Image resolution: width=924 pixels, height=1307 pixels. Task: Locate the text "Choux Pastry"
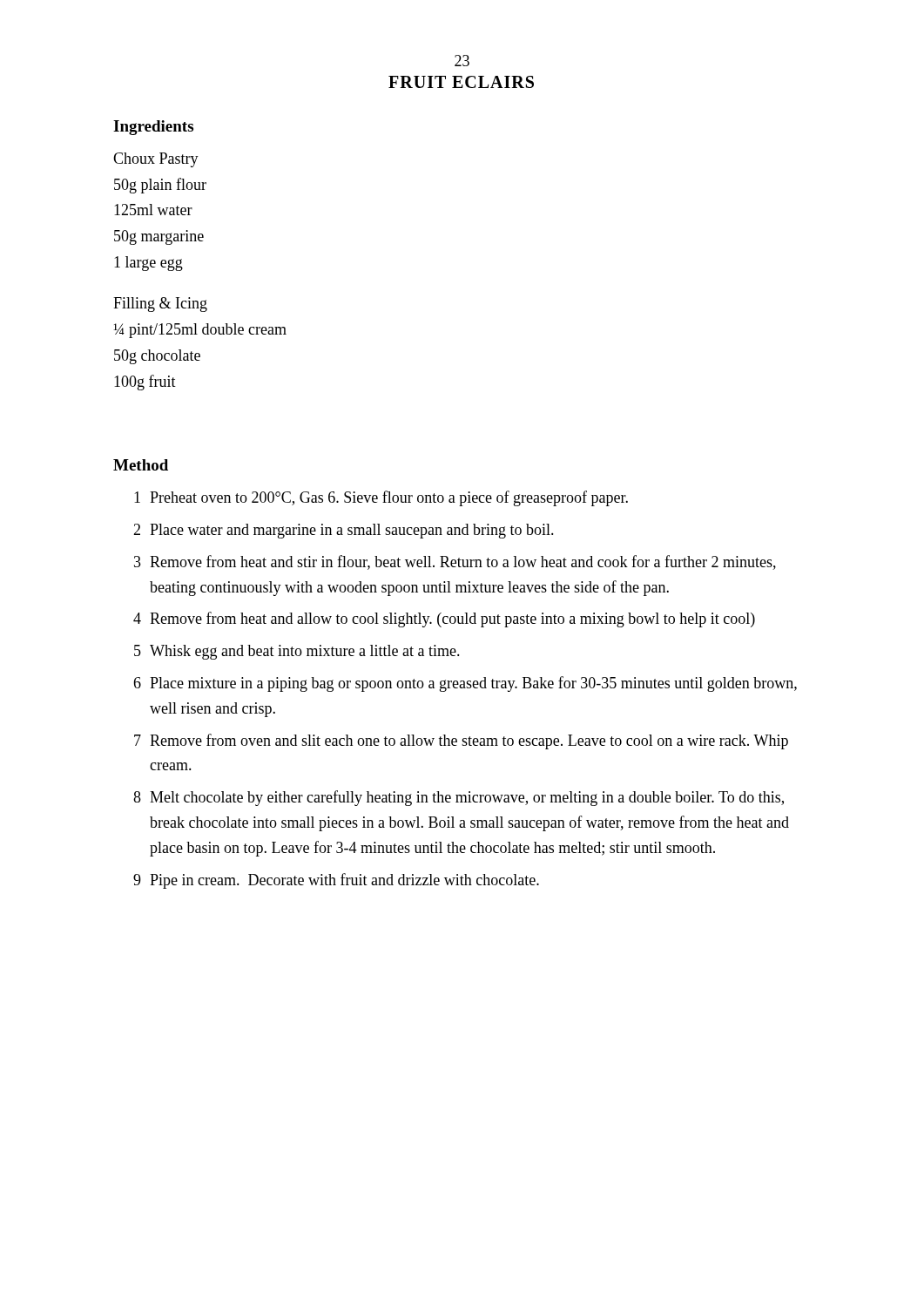(x=156, y=159)
